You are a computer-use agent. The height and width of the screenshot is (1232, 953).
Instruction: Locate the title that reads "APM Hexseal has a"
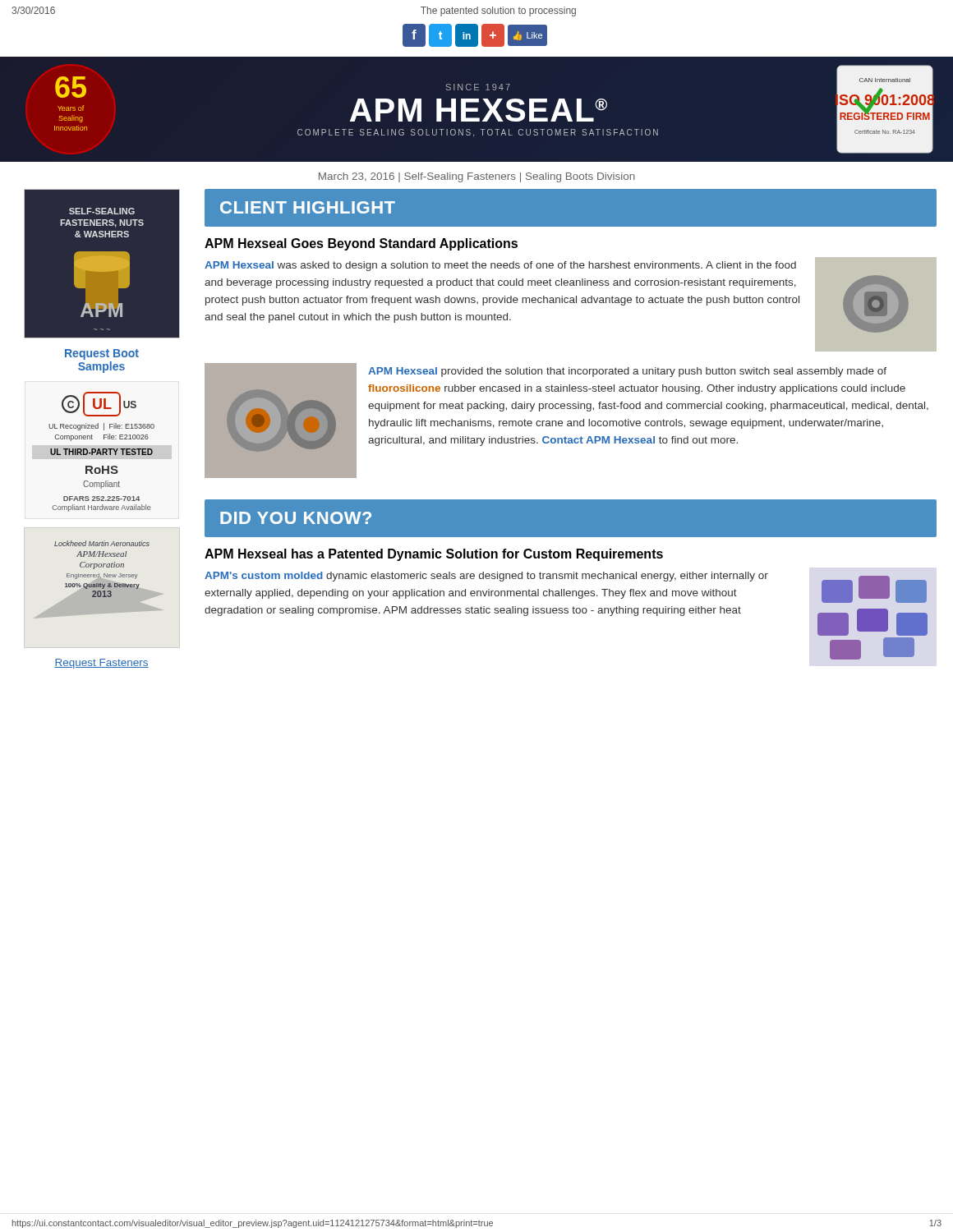tap(434, 554)
